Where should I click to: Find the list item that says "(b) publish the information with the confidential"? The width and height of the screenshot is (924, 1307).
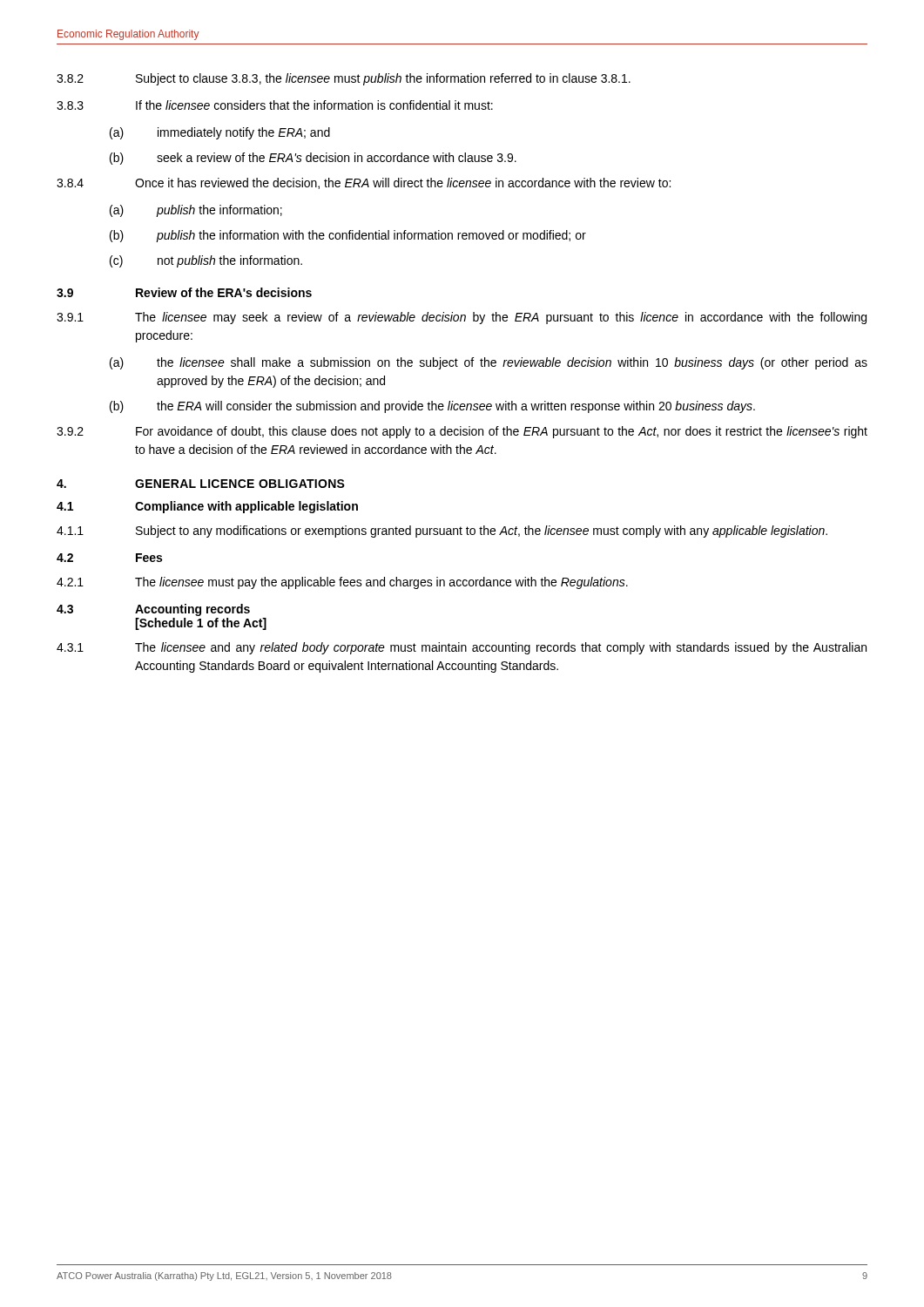[488, 236]
